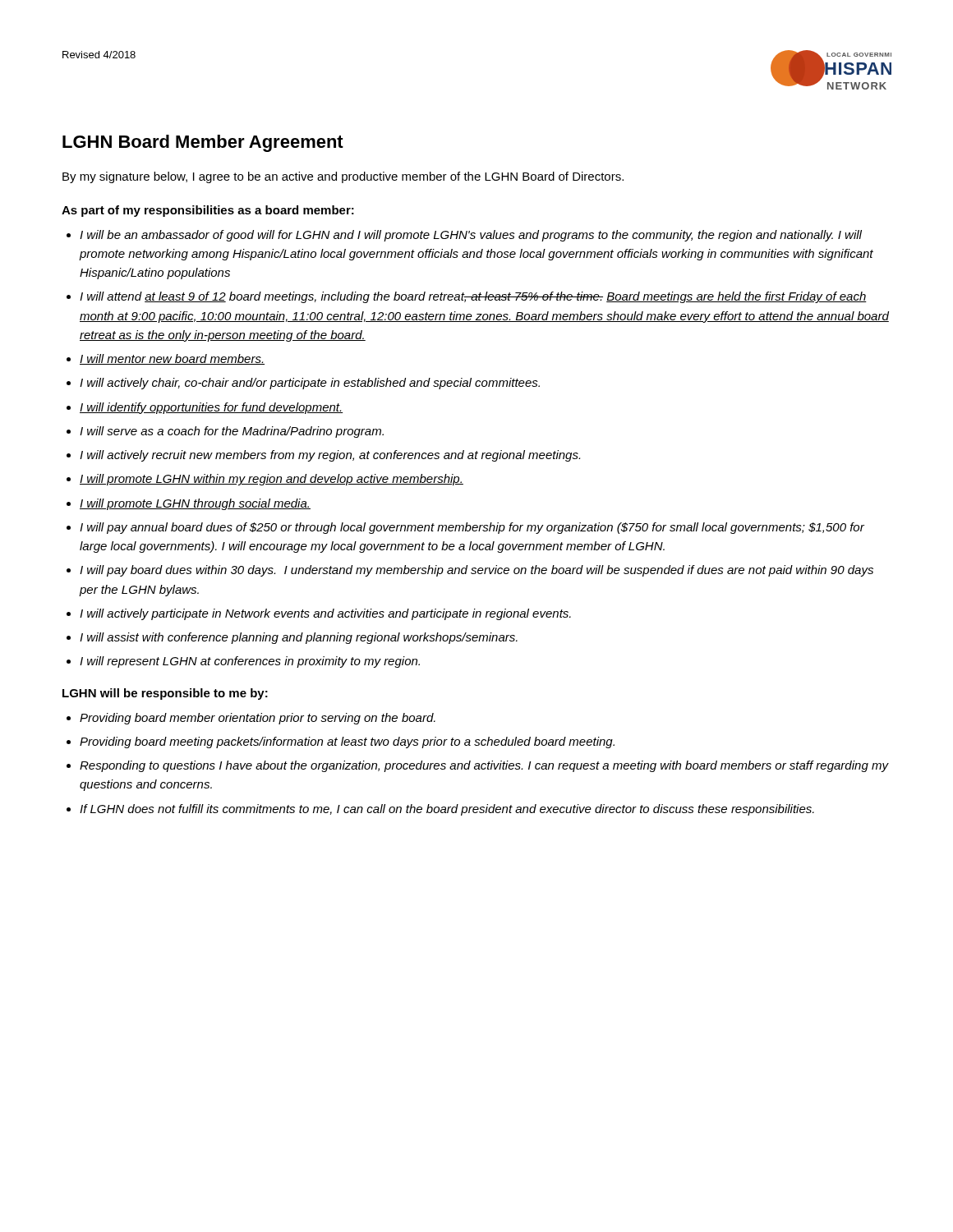Select the text block starting "As part of"
This screenshot has height=1232, width=953.
(x=208, y=209)
